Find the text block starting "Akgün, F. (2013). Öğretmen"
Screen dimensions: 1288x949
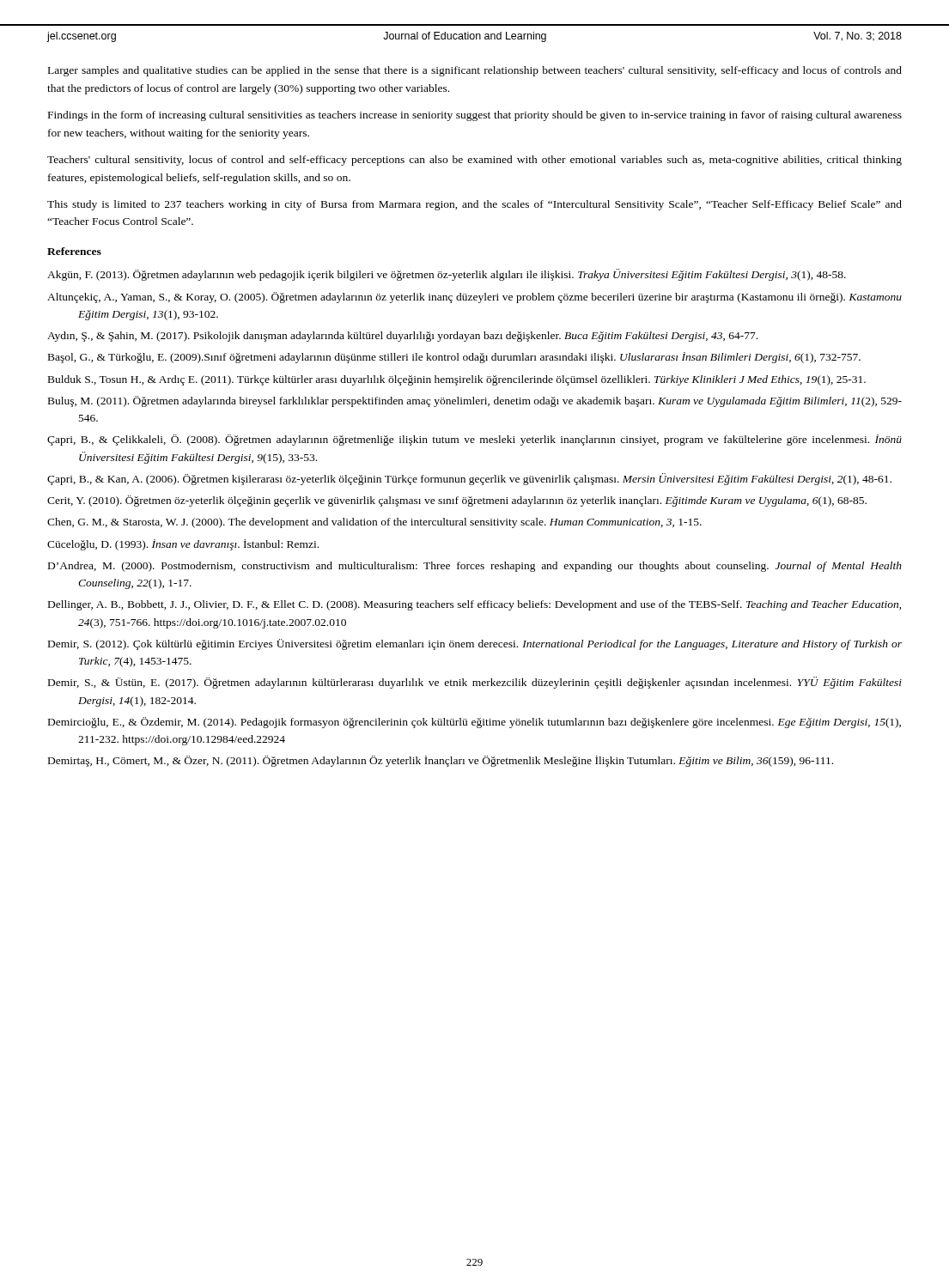447,275
